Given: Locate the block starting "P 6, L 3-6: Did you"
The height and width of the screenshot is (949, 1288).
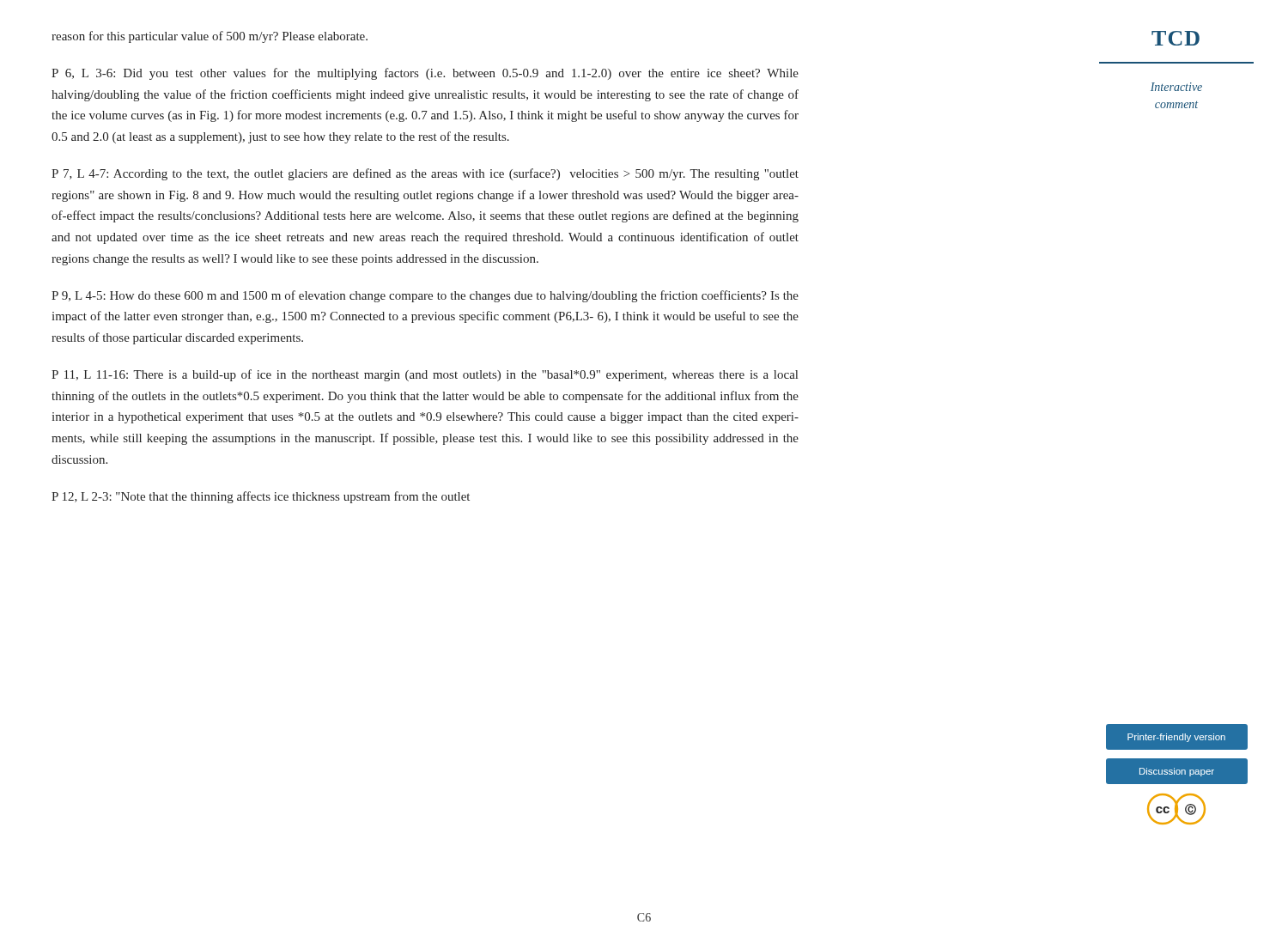Looking at the screenshot, I should coord(425,105).
